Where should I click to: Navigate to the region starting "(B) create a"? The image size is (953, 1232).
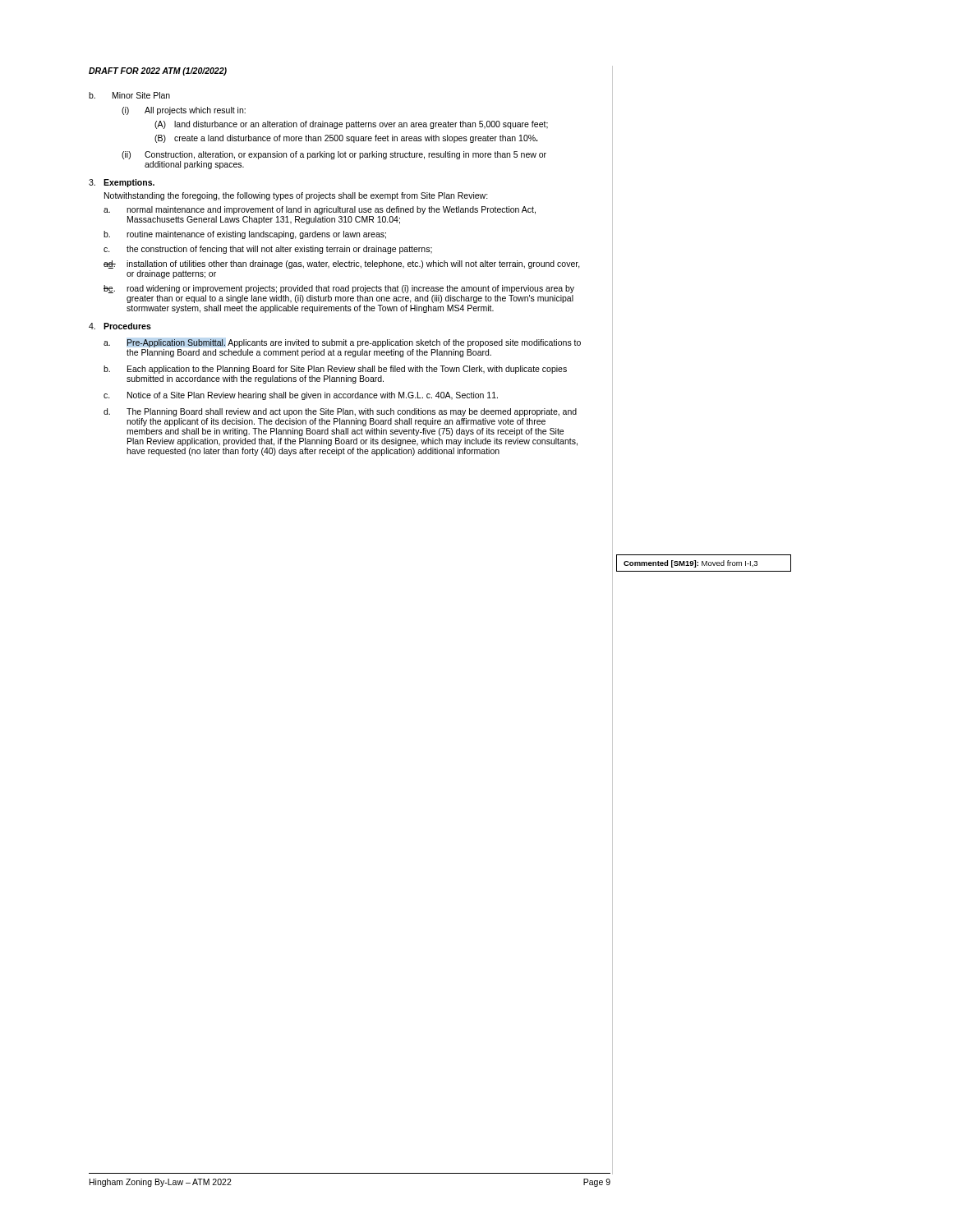[366, 138]
